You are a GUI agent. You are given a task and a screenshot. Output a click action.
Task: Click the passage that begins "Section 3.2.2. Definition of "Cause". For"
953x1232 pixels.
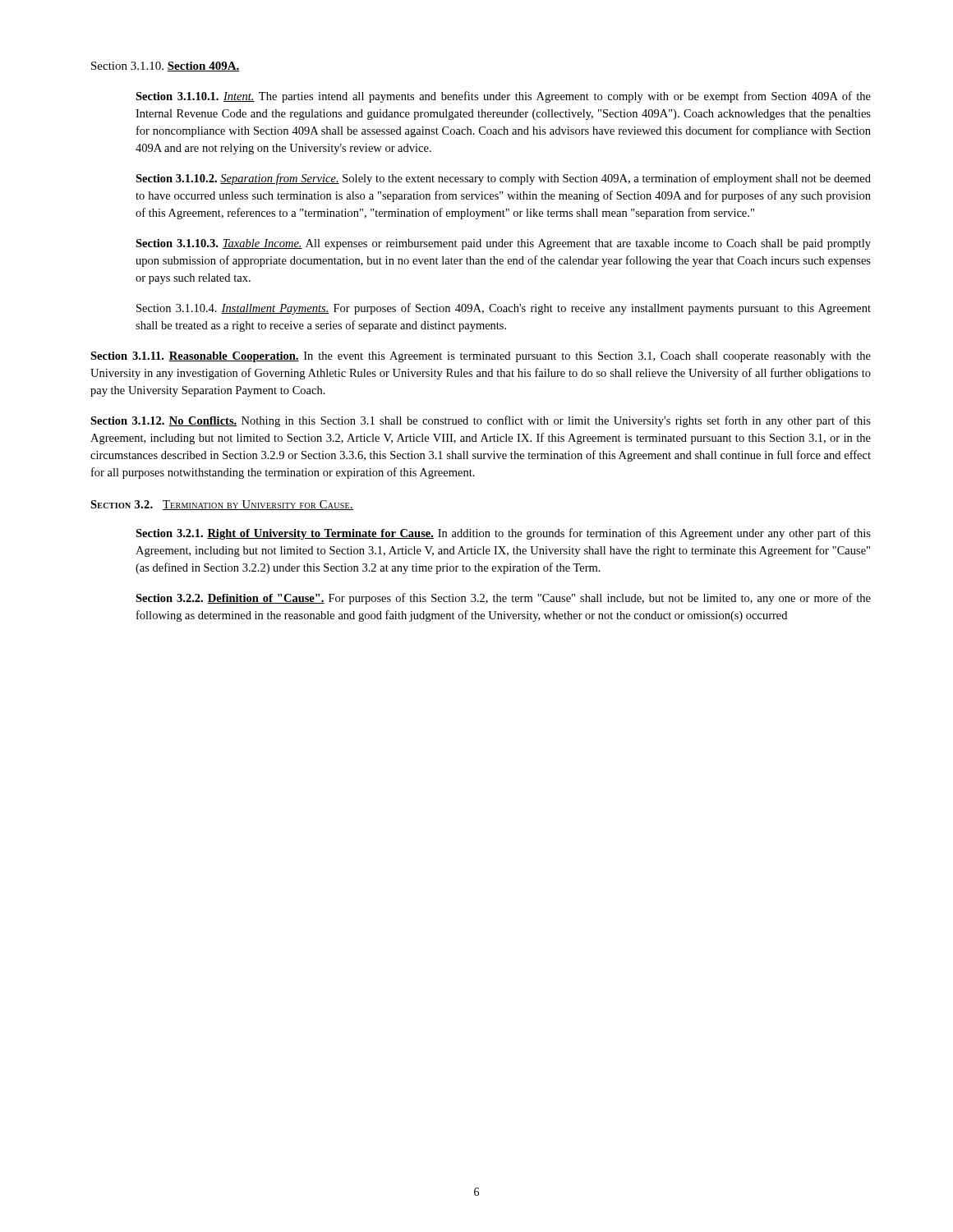(503, 607)
